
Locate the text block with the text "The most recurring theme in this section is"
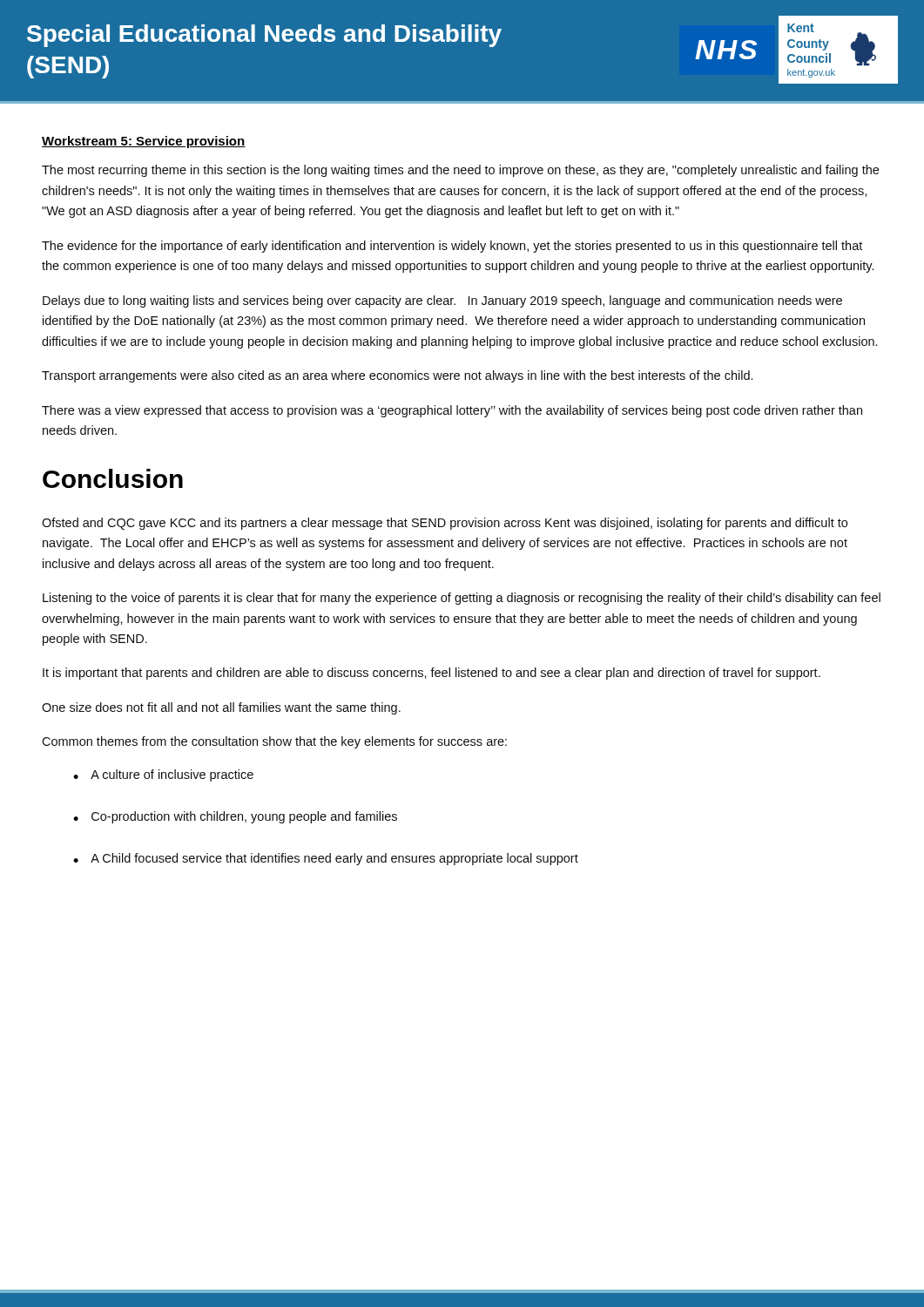click(x=461, y=191)
